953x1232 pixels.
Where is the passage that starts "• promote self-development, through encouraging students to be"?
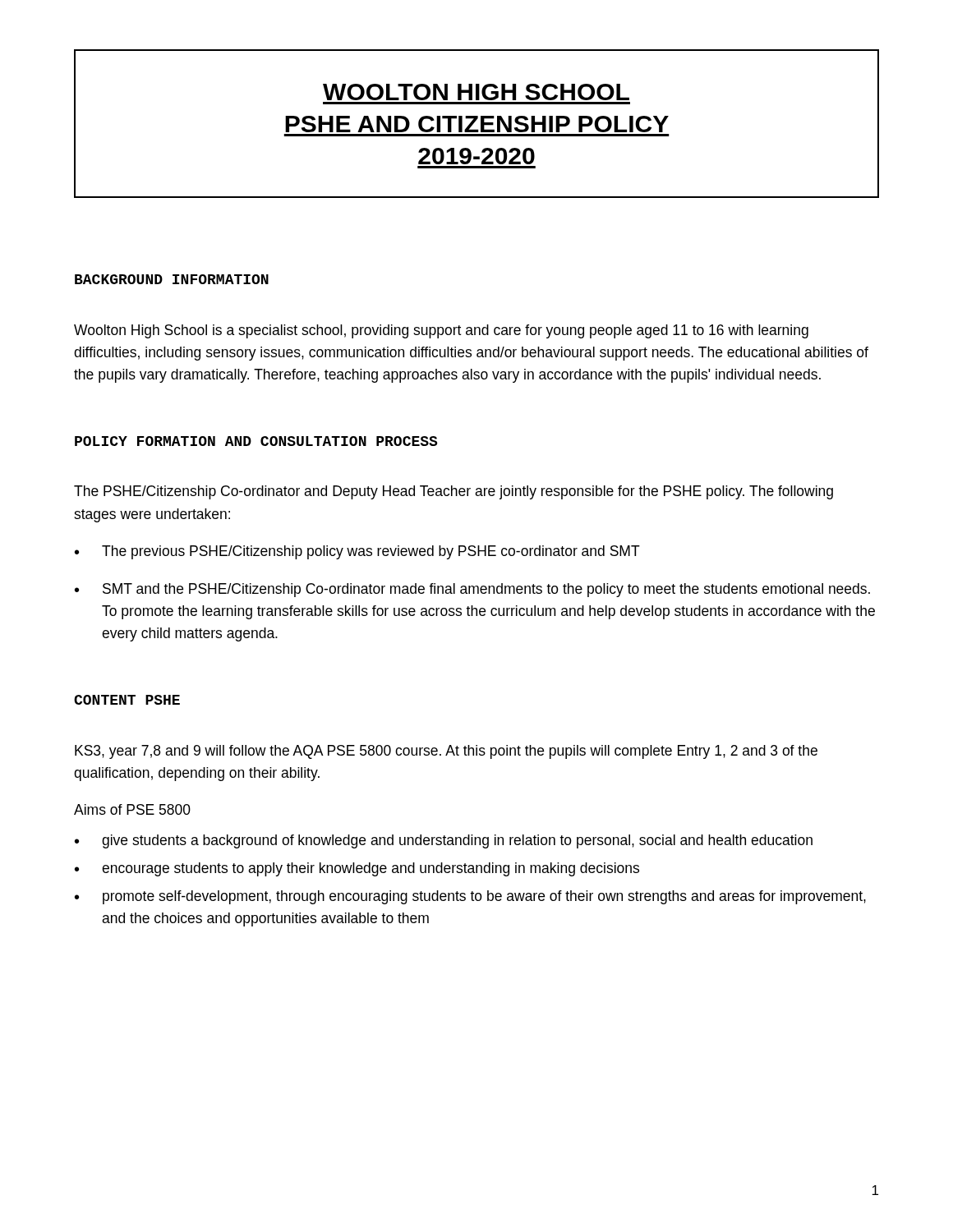pyautogui.click(x=476, y=908)
